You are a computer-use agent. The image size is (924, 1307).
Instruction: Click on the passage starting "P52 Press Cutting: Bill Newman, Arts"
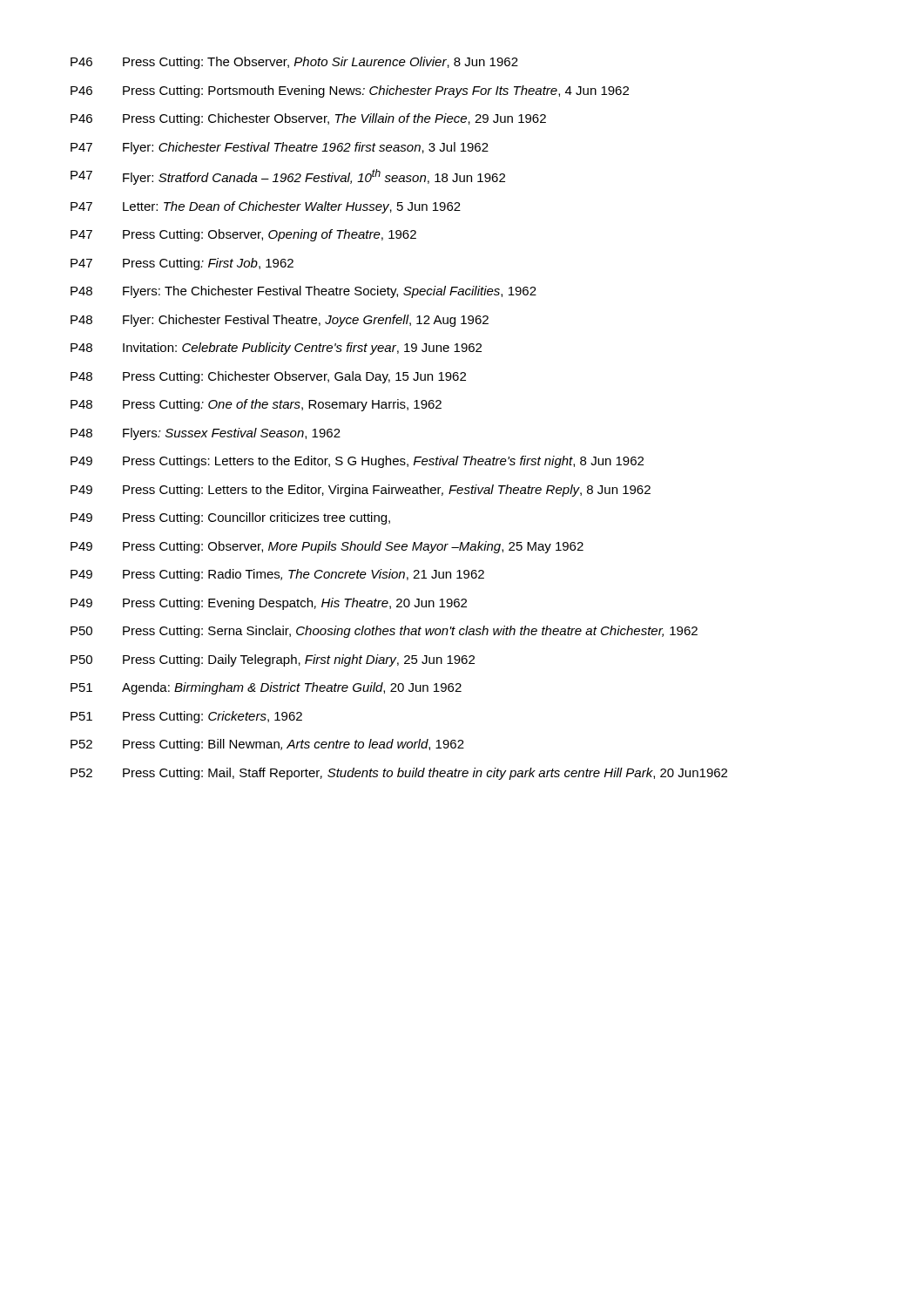(462, 744)
